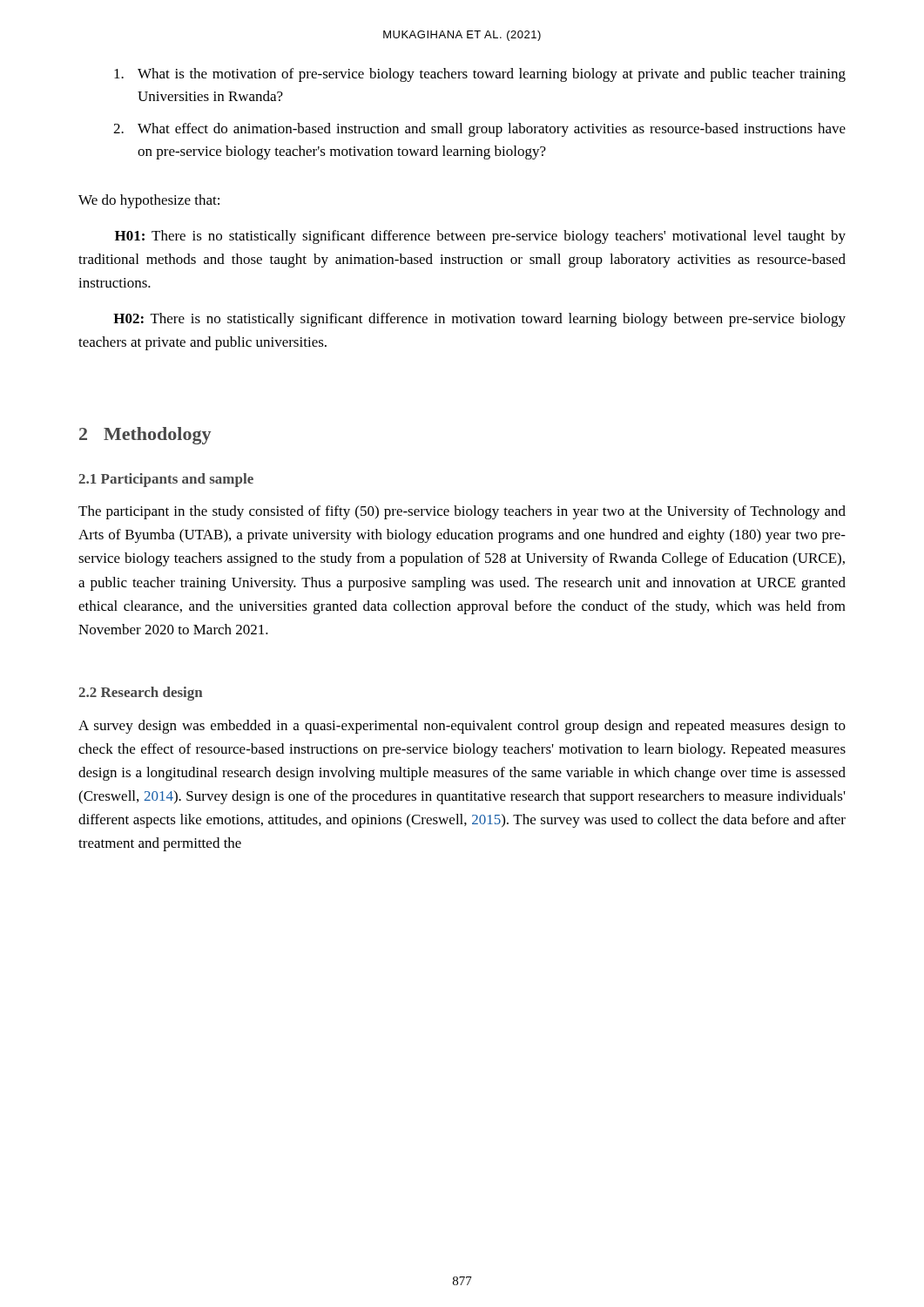This screenshot has height=1307, width=924.
Task: Select the text block that says "H02: There is no statistically significant difference in"
Action: point(462,331)
